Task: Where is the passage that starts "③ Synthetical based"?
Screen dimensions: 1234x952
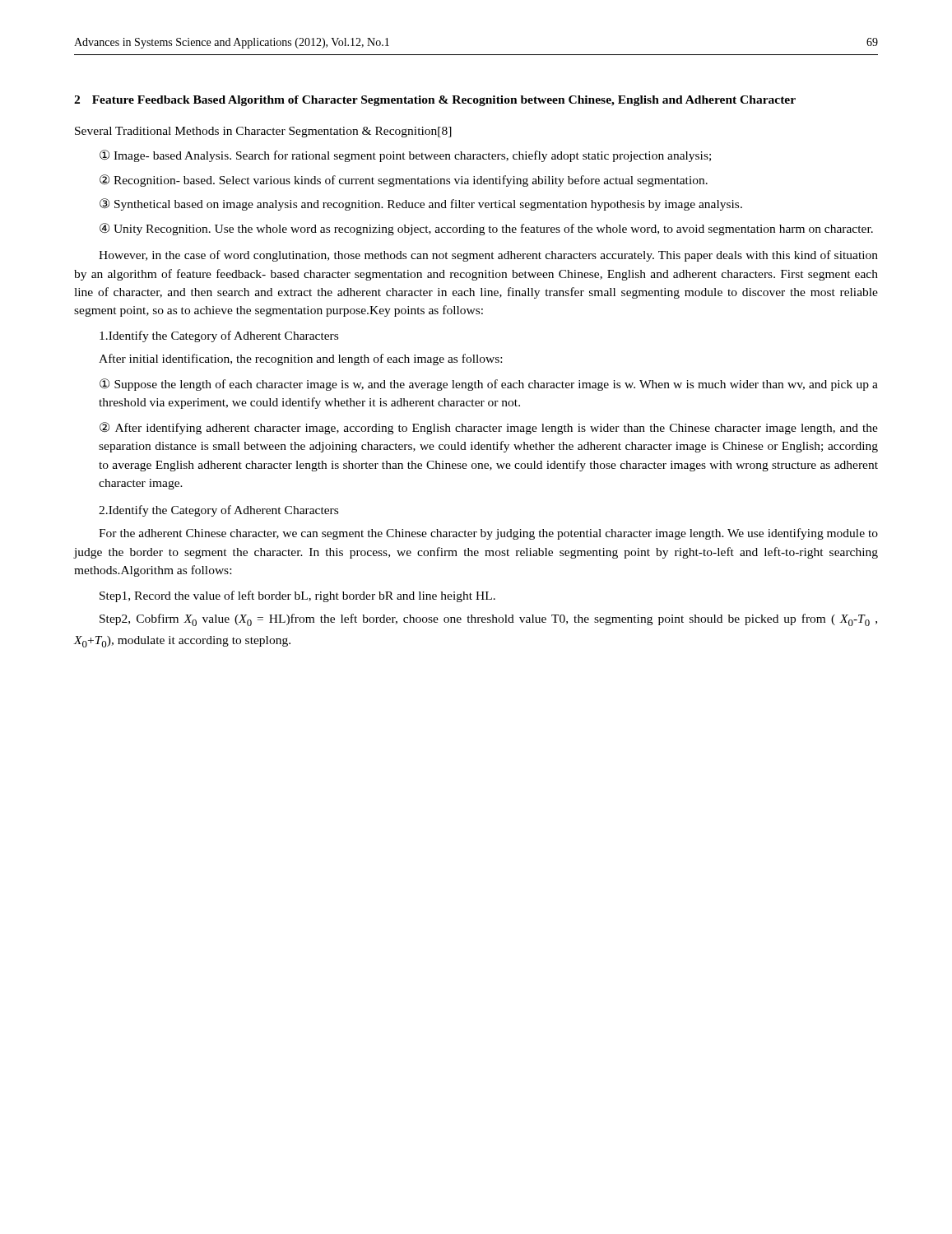Action: pyautogui.click(x=421, y=204)
